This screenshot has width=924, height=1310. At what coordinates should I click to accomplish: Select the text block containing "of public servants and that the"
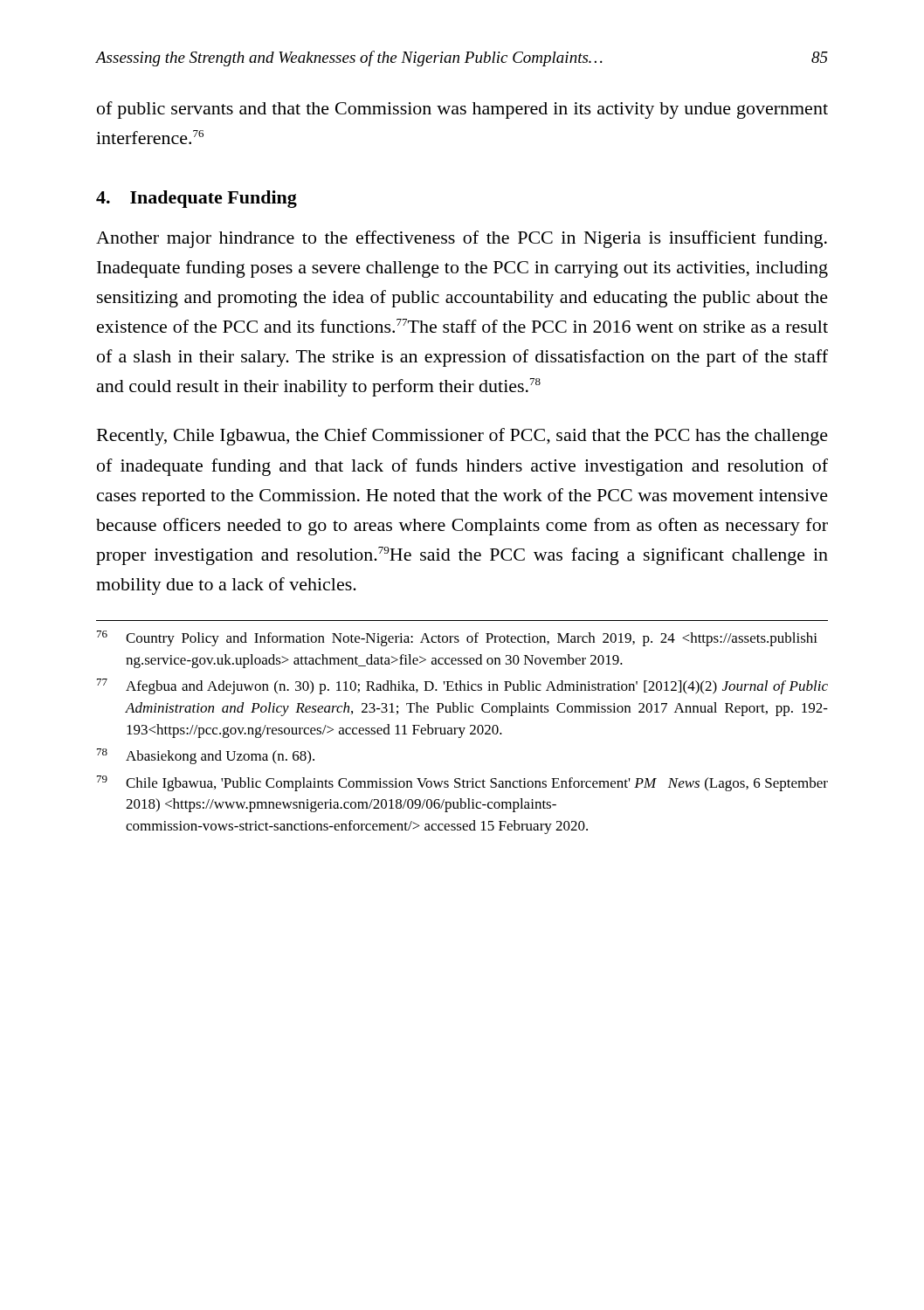pos(462,122)
